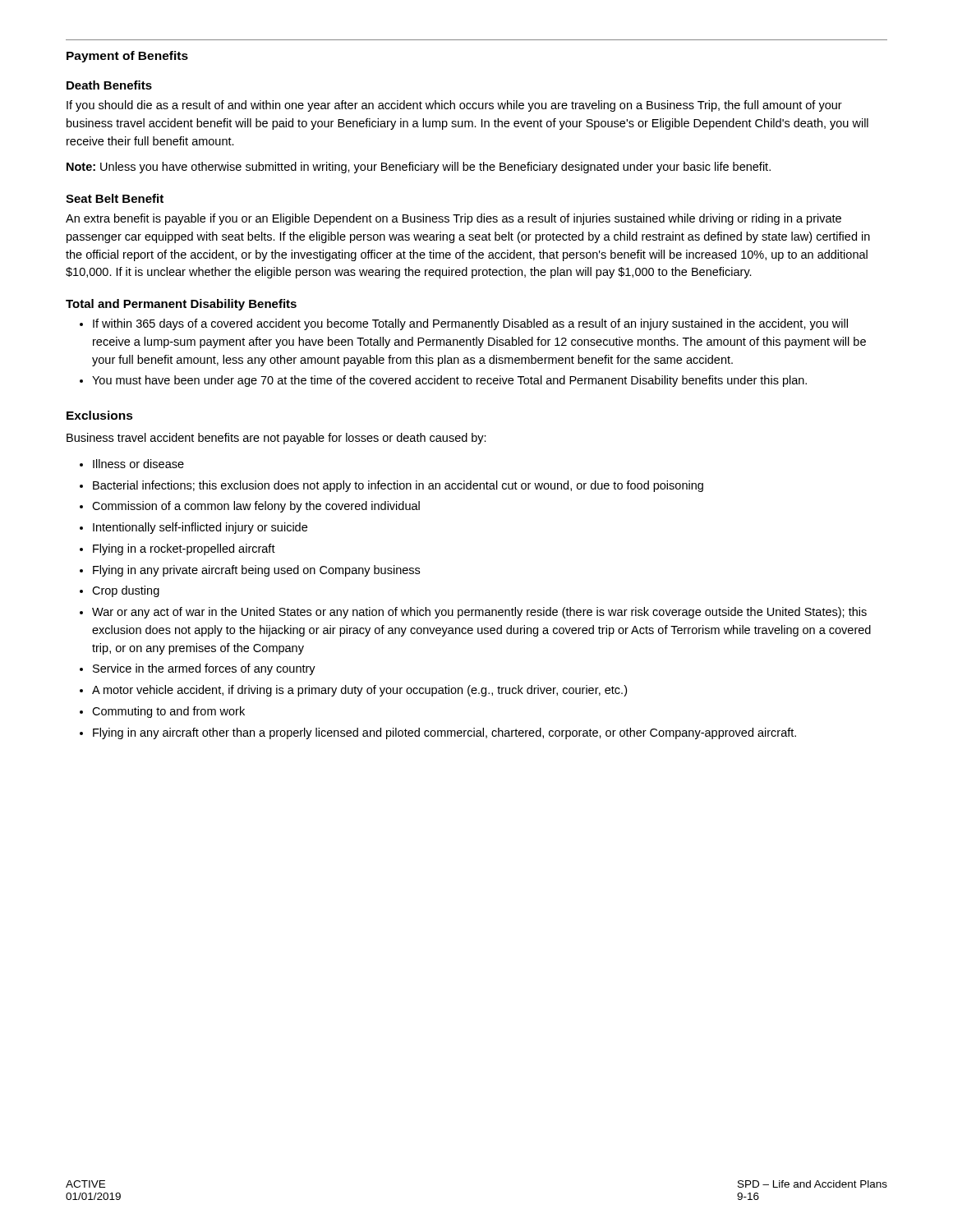
Task: Select the region starting "Commission of a common"
Action: (x=256, y=506)
